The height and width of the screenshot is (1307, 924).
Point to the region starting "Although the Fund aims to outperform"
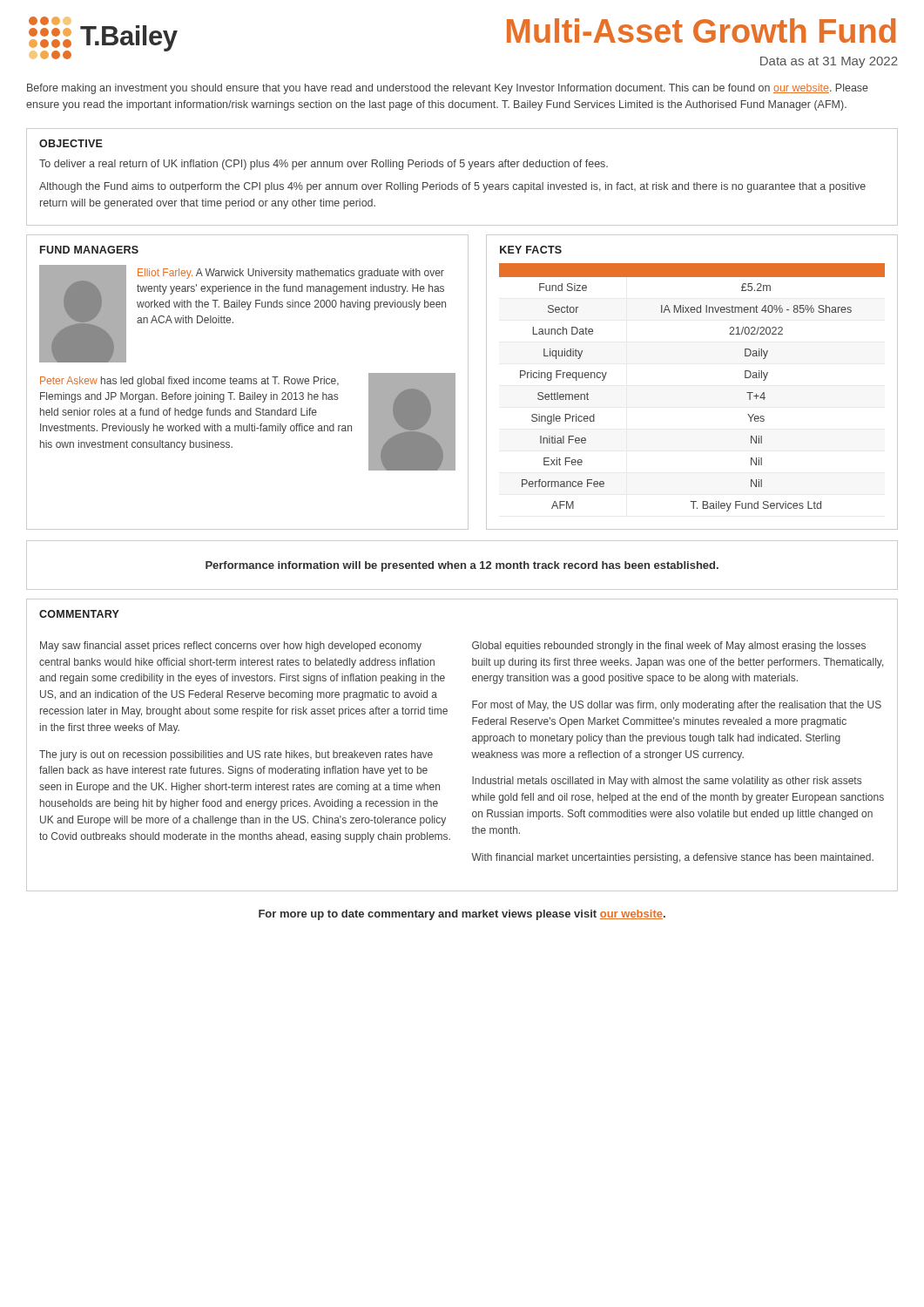pyautogui.click(x=452, y=195)
